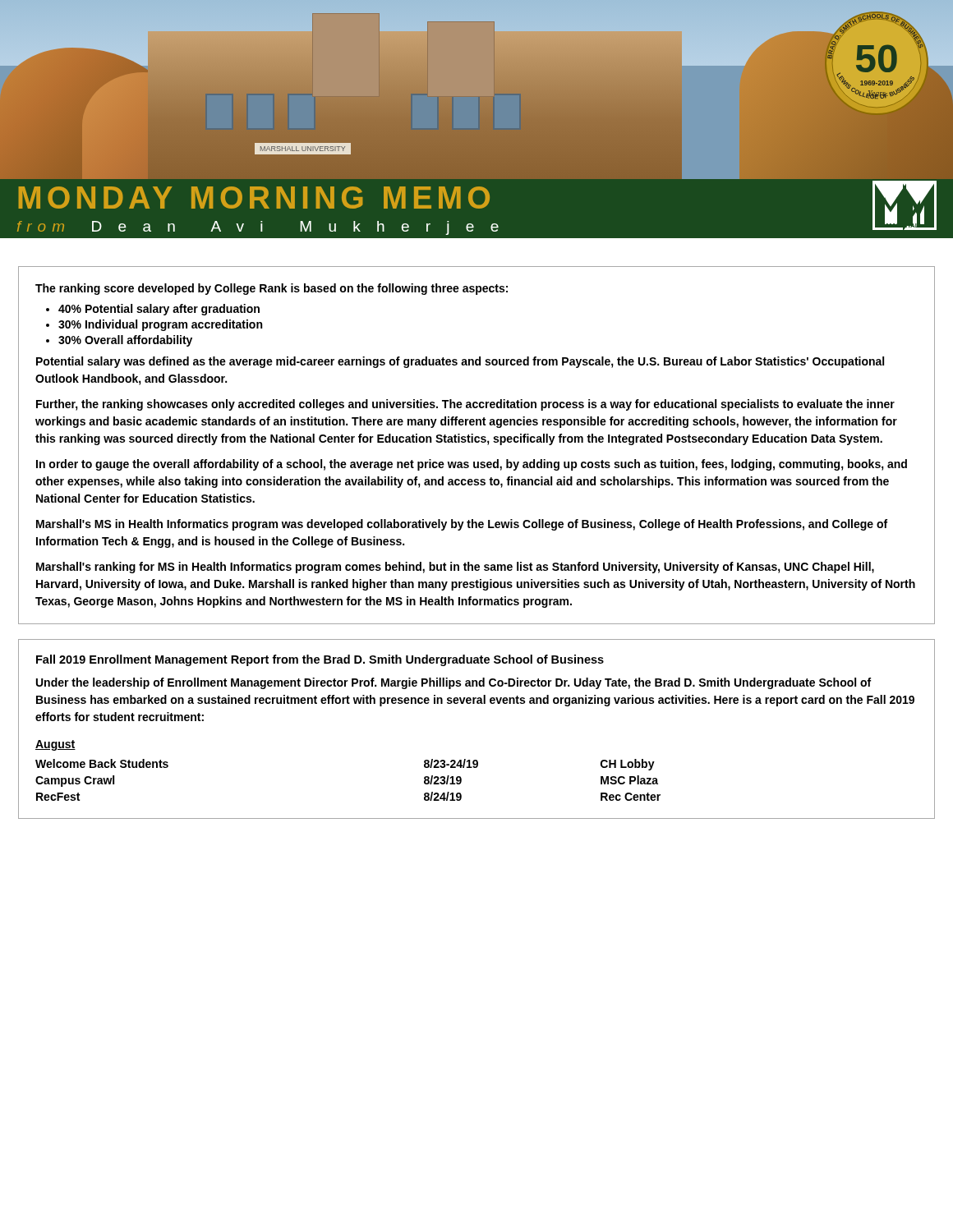
Task: Click on the photo
Action: 476,119
